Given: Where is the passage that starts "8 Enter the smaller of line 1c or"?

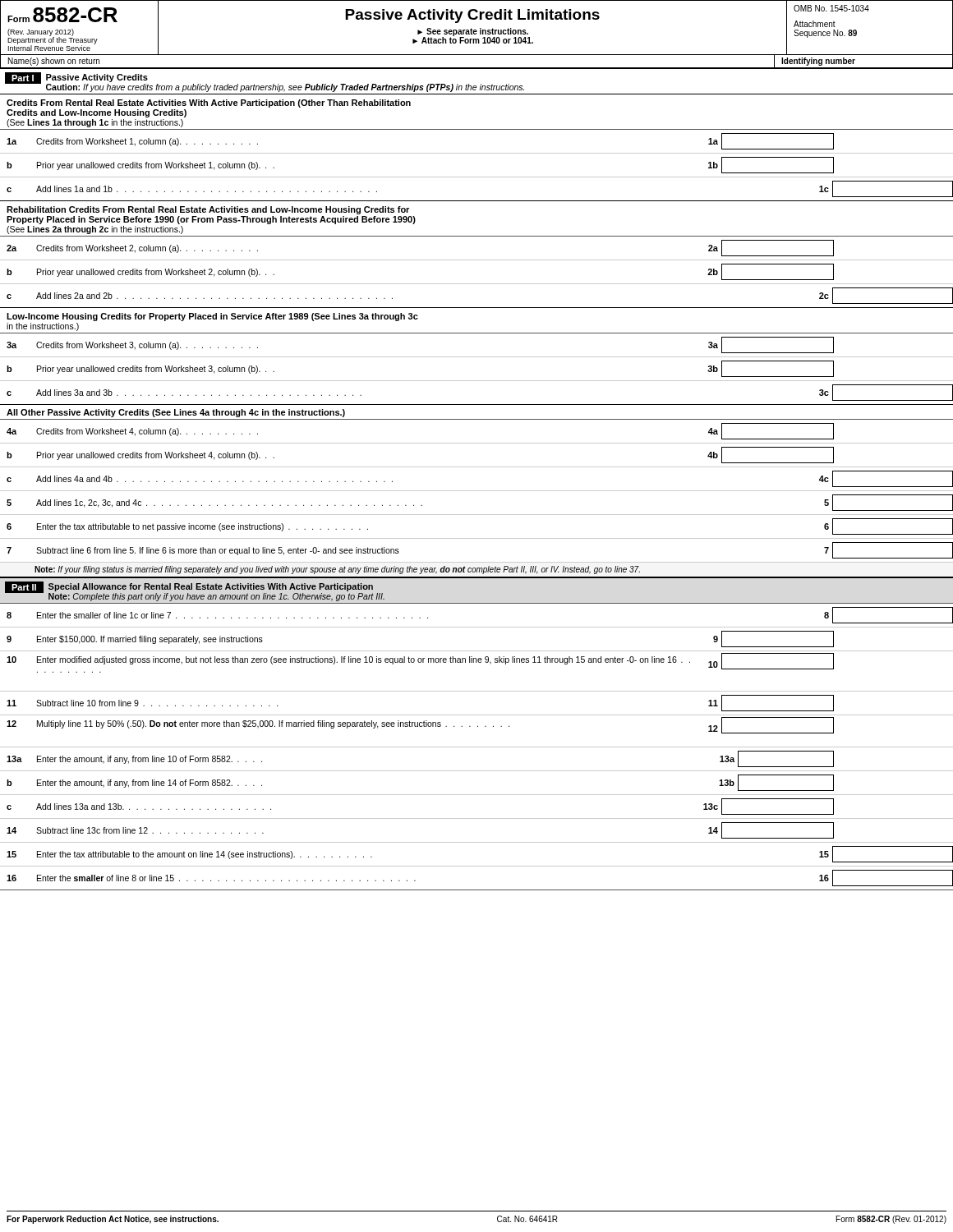Looking at the screenshot, I should (x=476, y=615).
